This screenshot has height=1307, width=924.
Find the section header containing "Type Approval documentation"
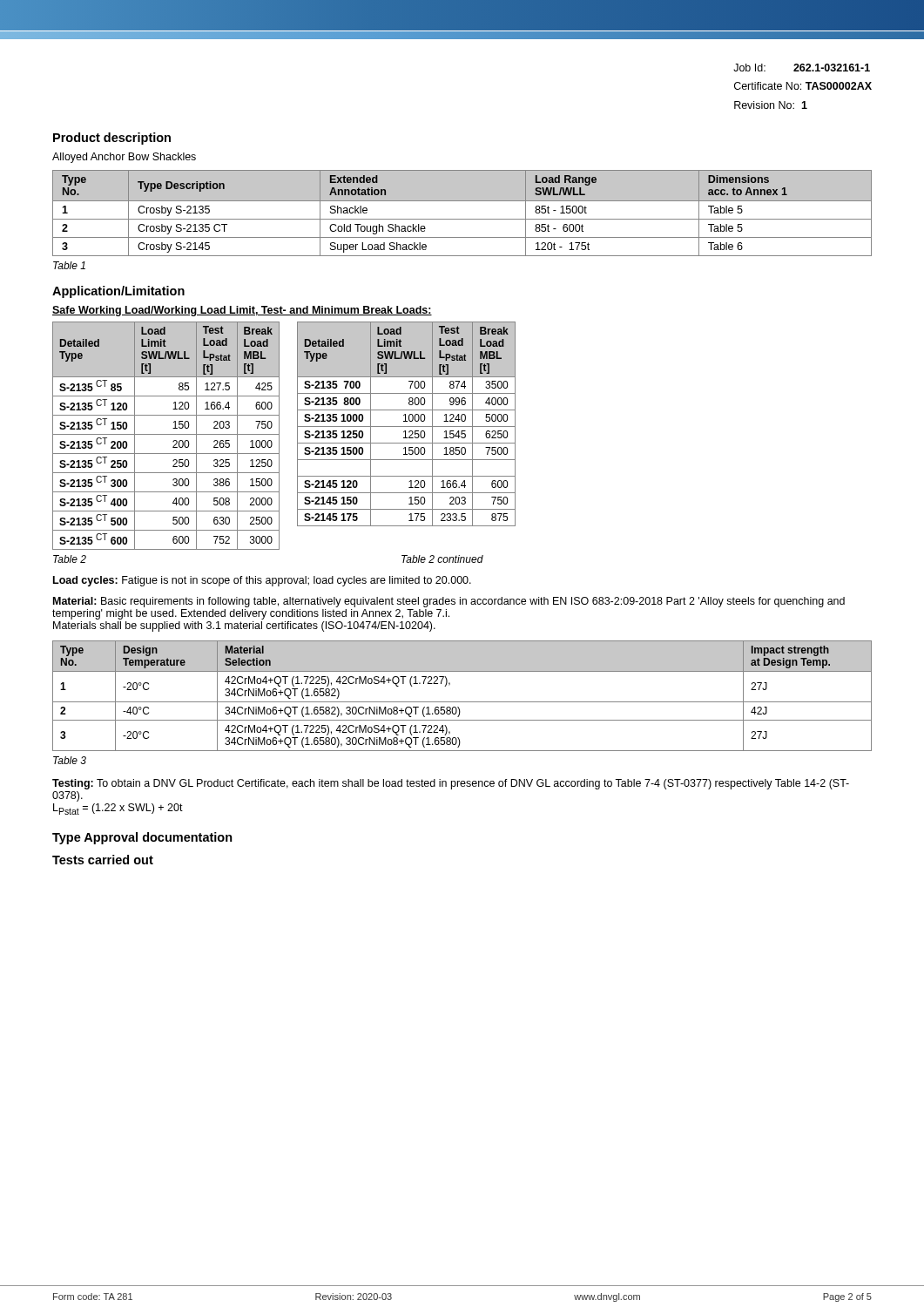[142, 837]
